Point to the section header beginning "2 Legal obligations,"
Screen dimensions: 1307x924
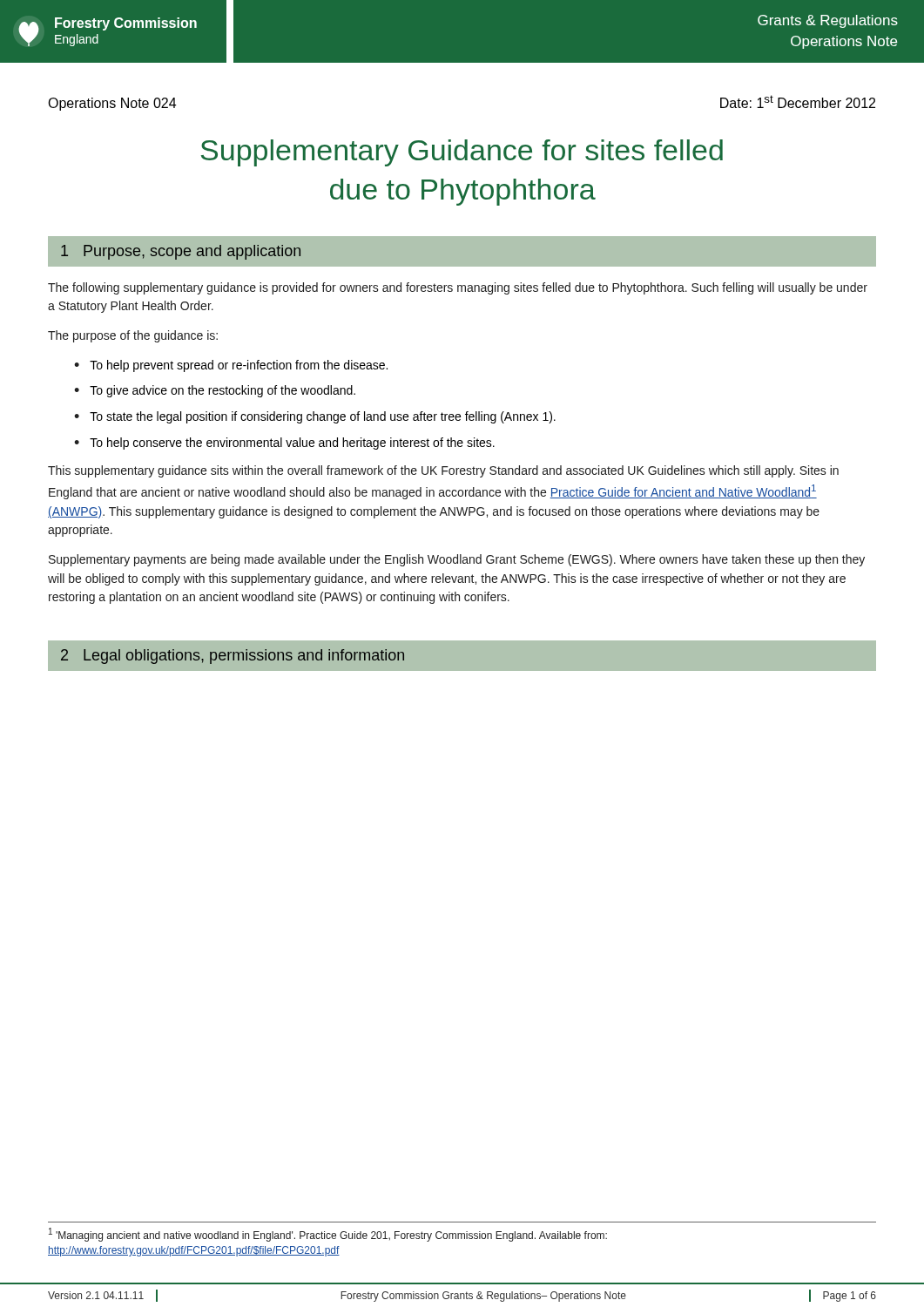click(x=233, y=656)
